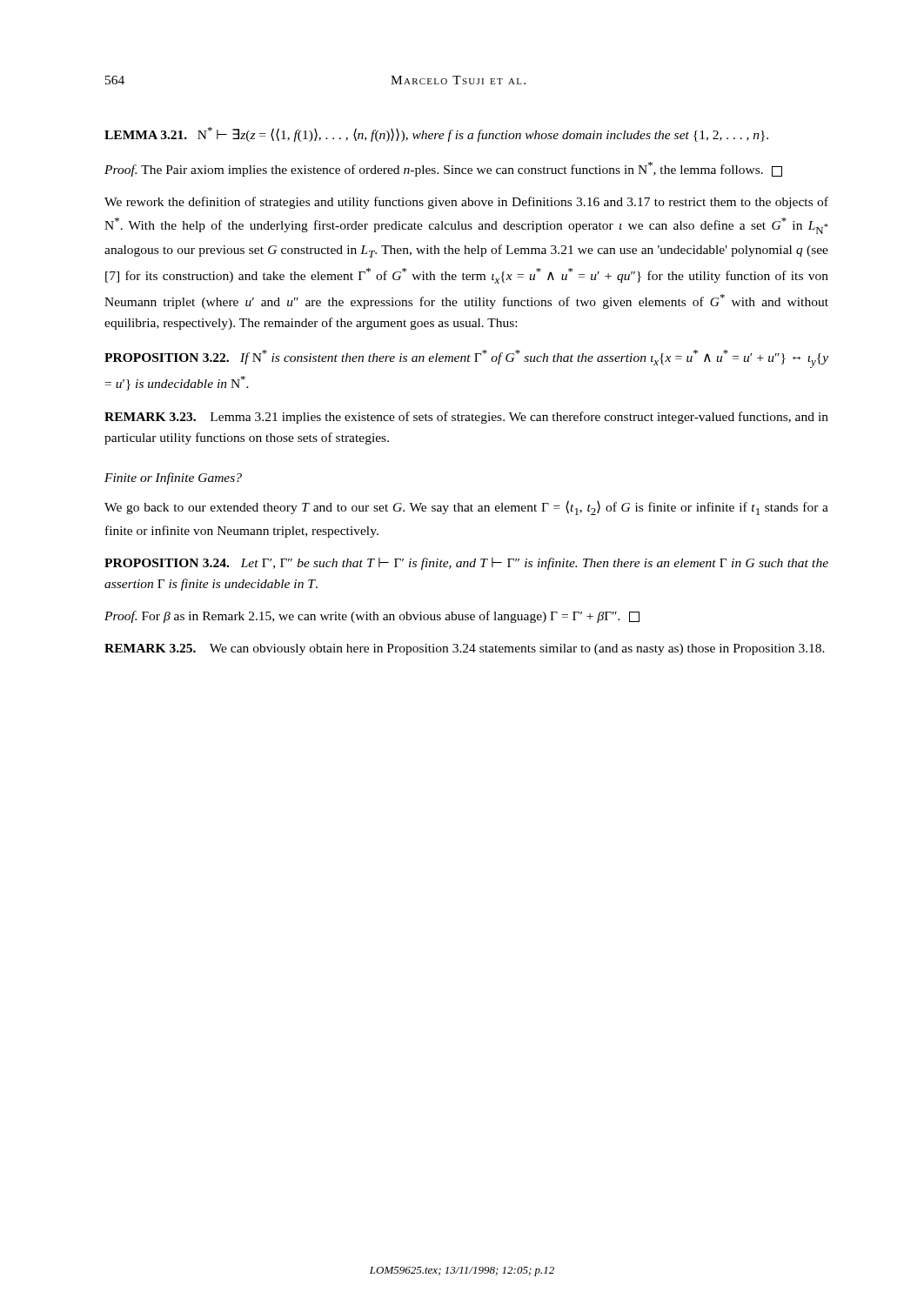Click on the text block containing "REMARK 3.23. Lemma 3.21 implies the"
The height and width of the screenshot is (1305, 924).
click(x=466, y=426)
